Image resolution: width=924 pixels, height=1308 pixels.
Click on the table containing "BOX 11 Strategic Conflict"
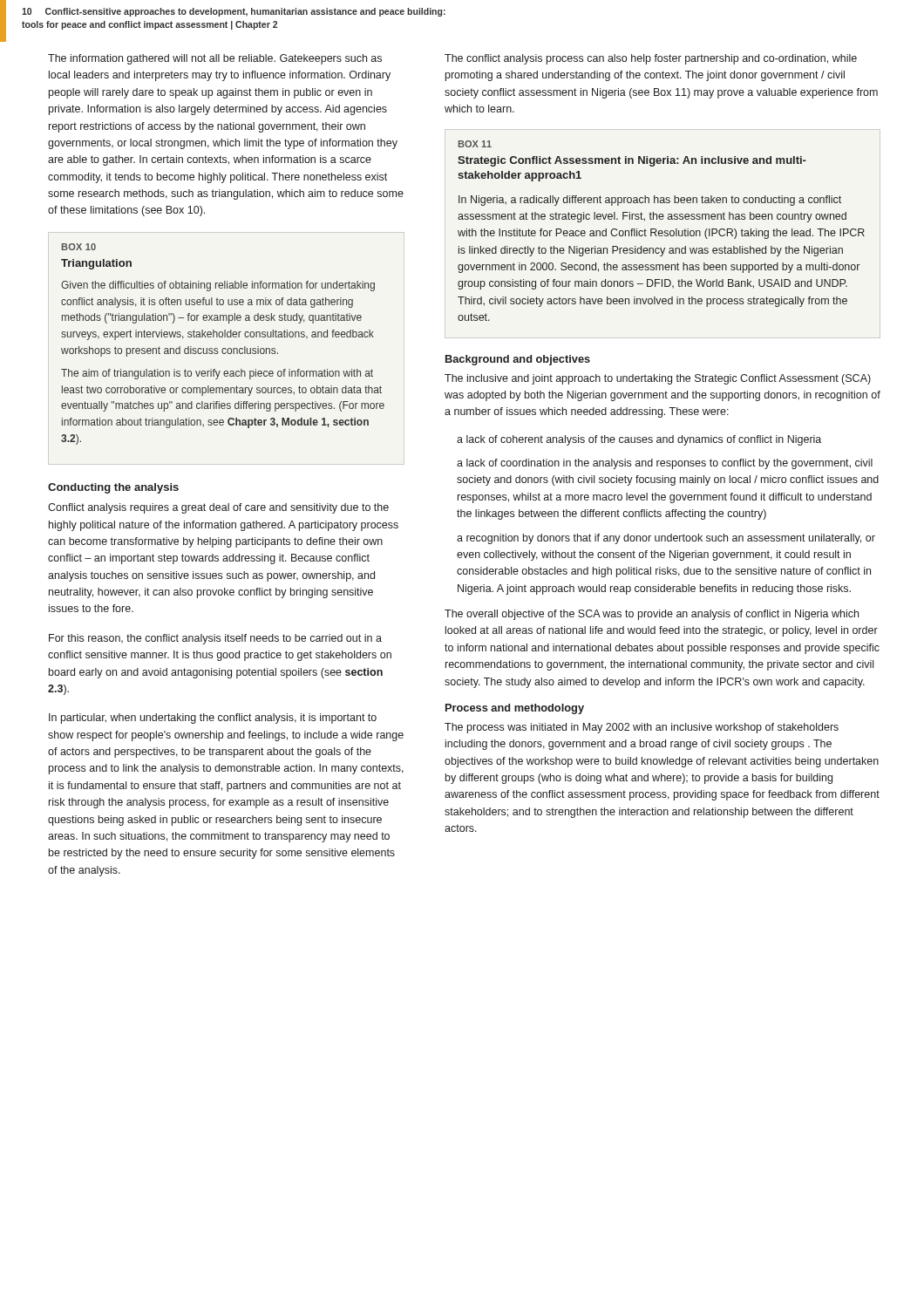pos(662,233)
